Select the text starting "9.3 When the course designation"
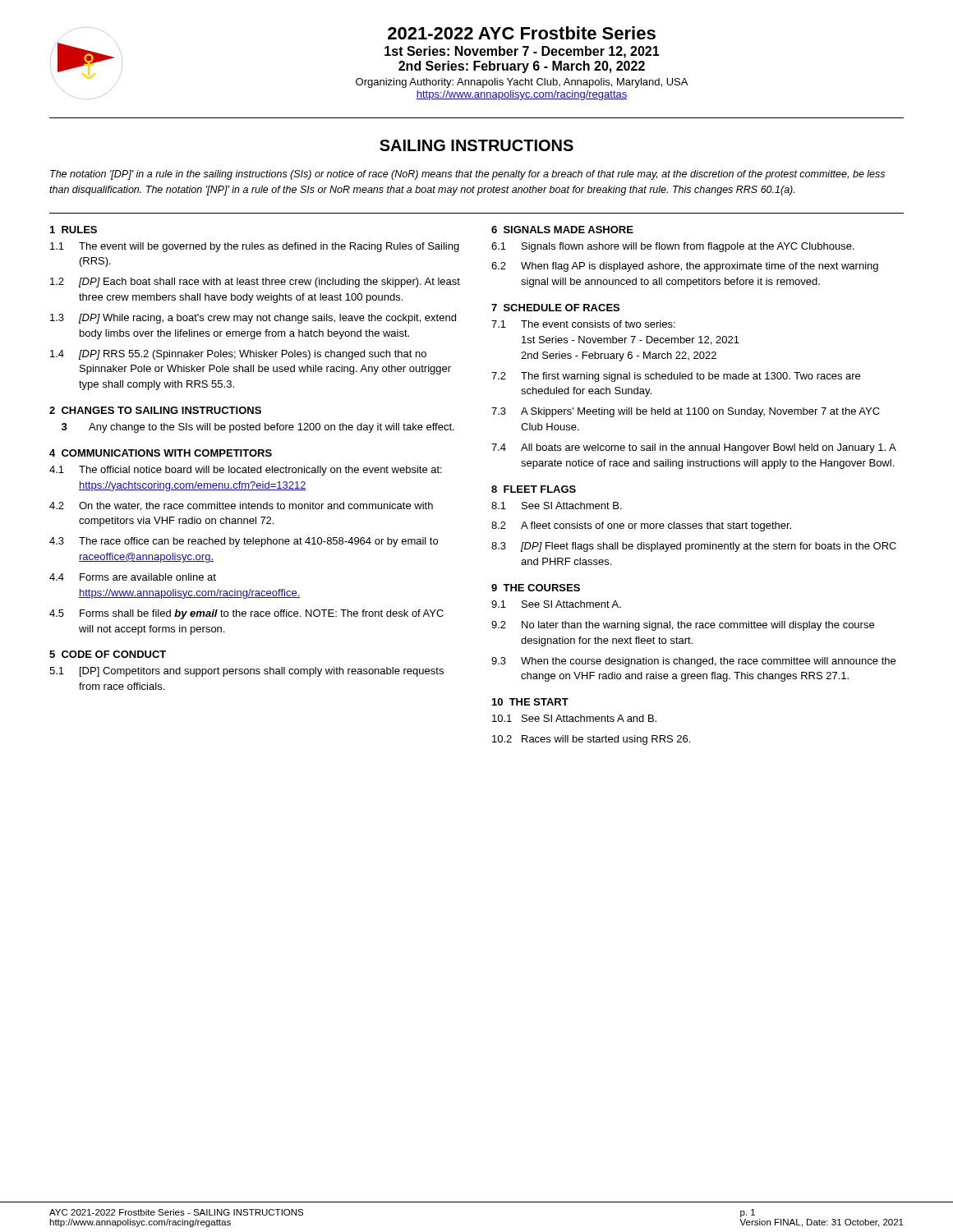 [x=698, y=669]
